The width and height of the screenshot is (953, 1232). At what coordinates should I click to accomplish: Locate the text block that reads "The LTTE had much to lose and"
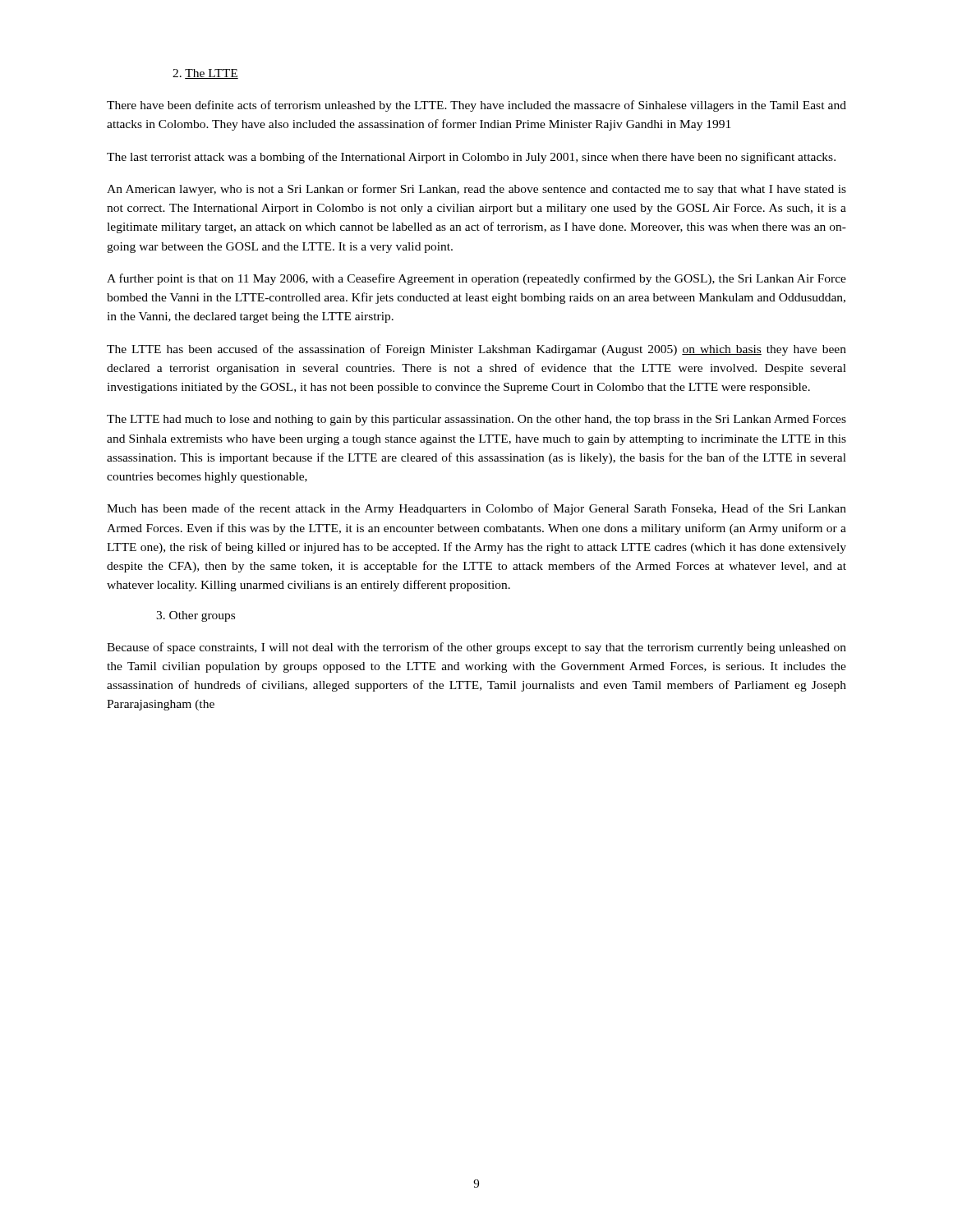pos(476,447)
